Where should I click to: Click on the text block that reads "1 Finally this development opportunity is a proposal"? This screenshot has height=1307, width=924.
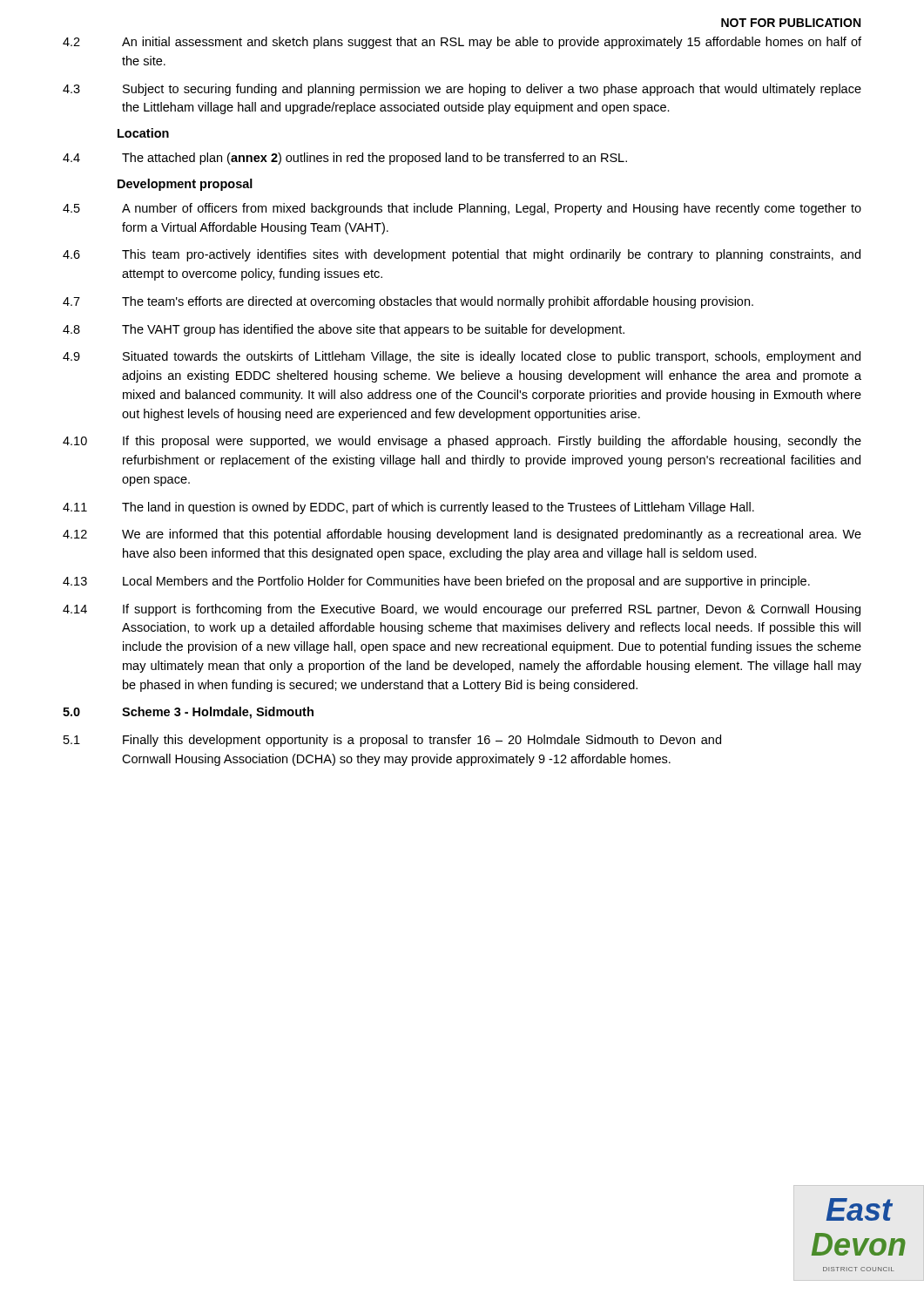pos(462,750)
